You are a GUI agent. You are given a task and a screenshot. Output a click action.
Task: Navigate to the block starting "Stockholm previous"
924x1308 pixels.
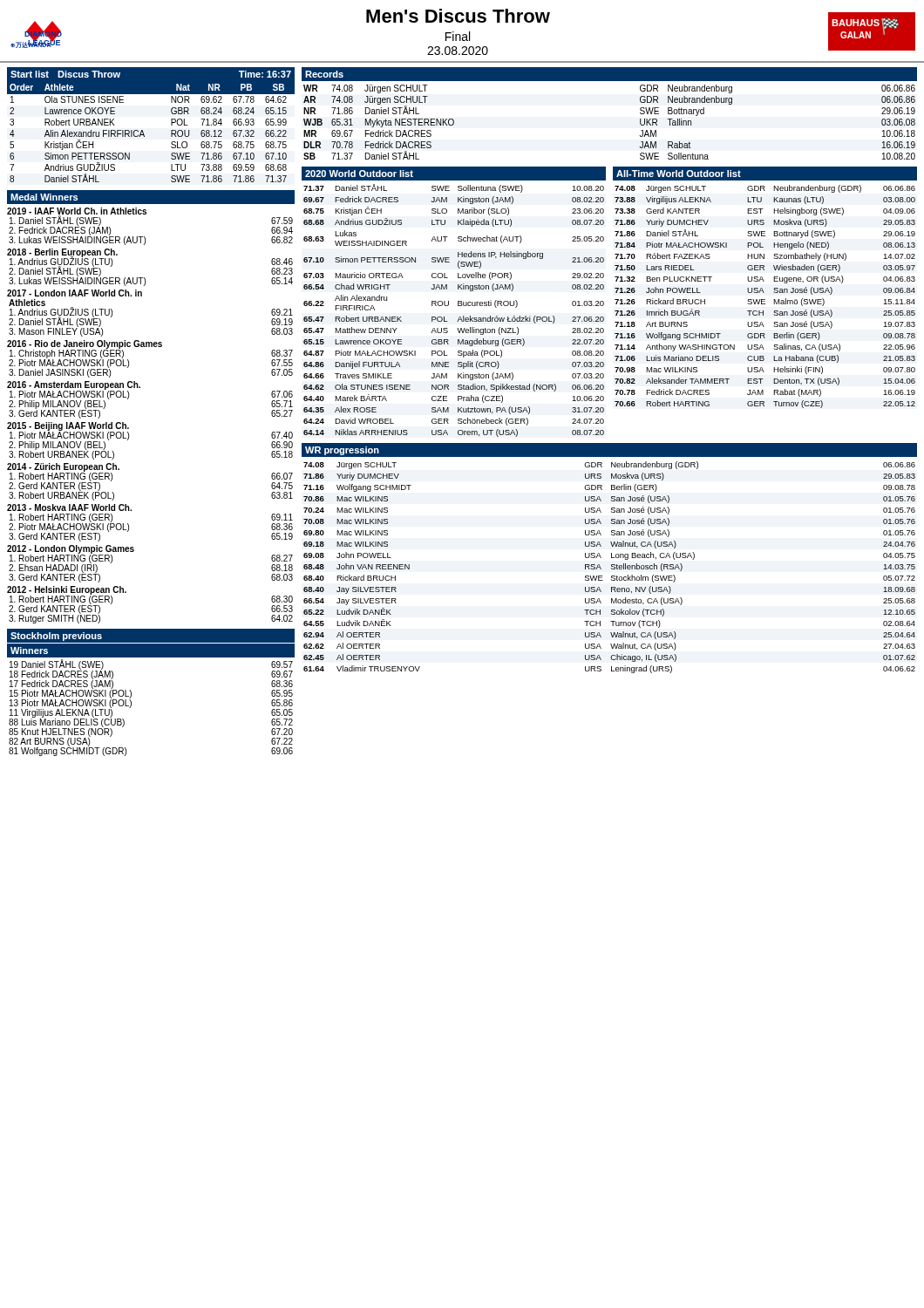(56, 636)
